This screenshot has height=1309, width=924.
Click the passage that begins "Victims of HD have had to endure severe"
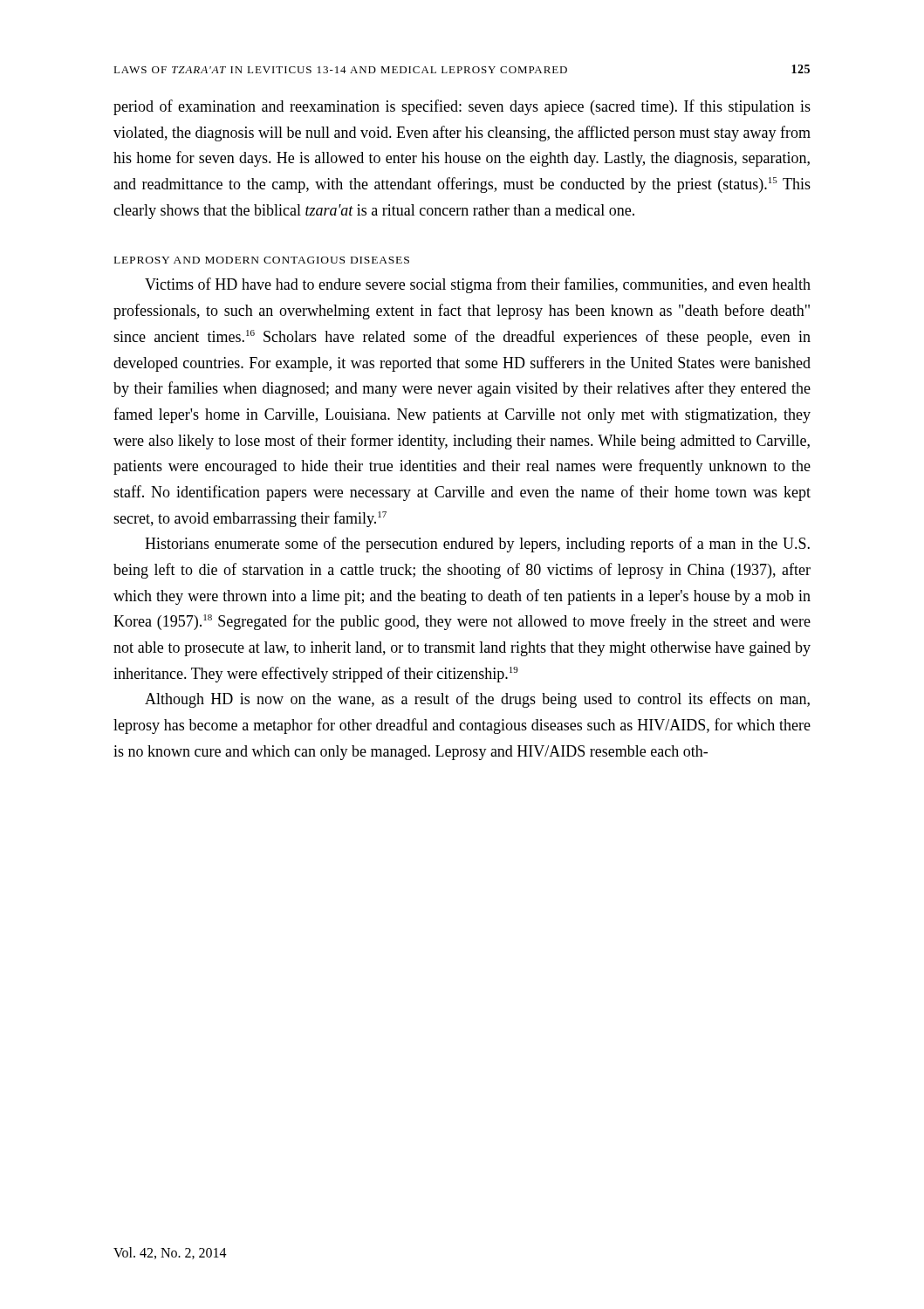(462, 401)
